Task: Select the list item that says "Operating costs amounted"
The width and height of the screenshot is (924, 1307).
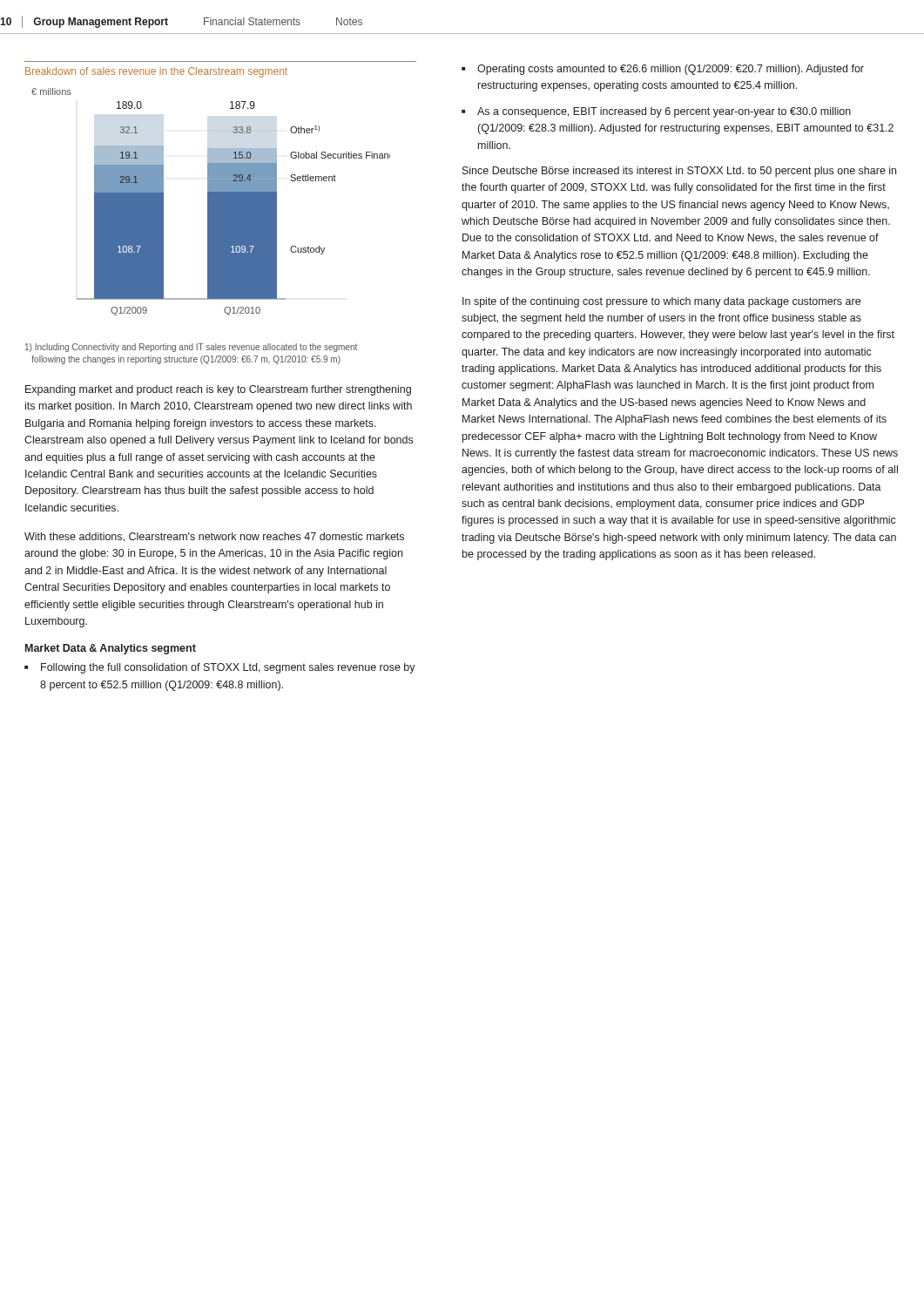Action: (x=671, y=77)
